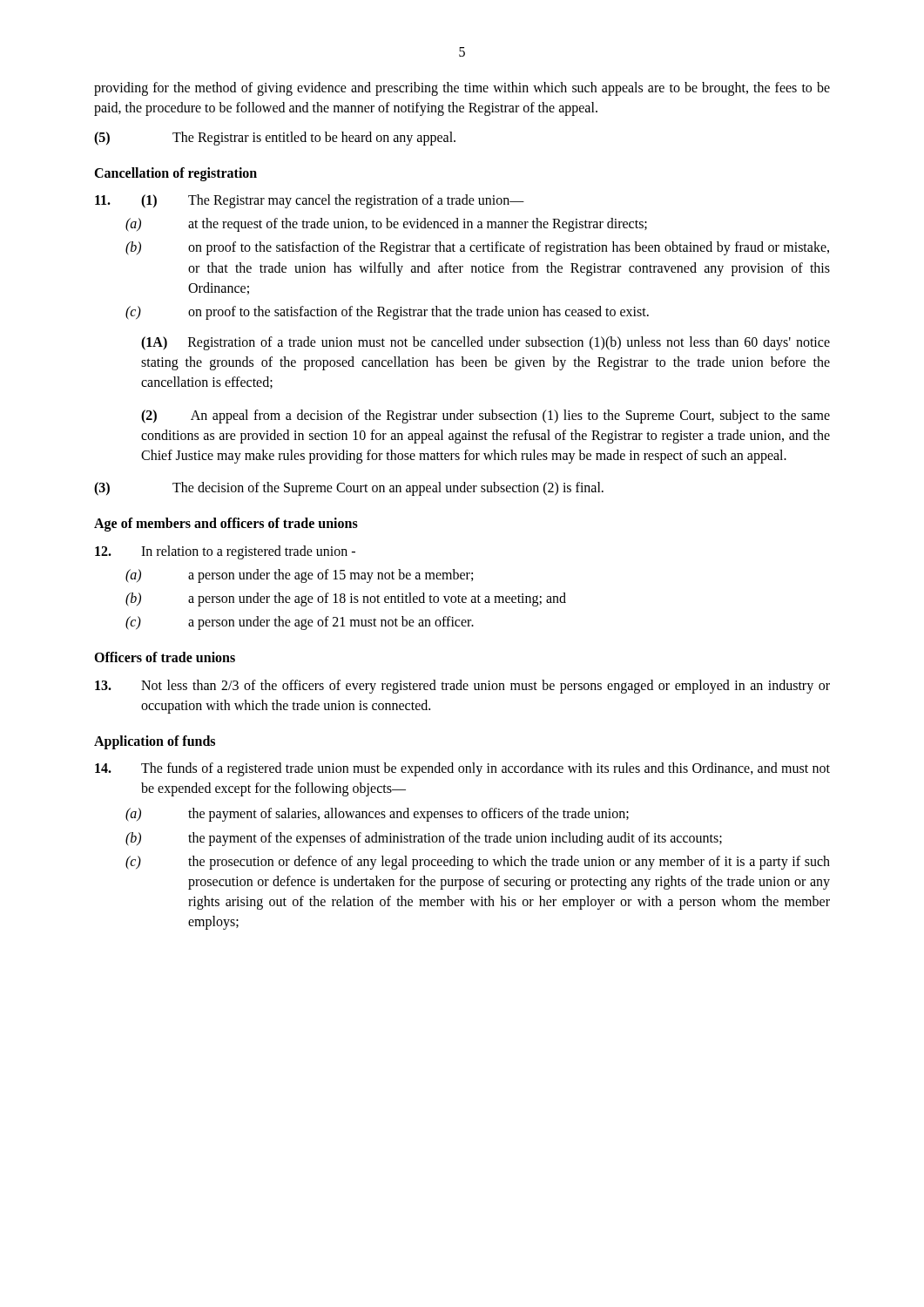Viewport: 924px width, 1307px height.
Task: Click on the text block with the text "In relation to"
Action: click(x=225, y=552)
